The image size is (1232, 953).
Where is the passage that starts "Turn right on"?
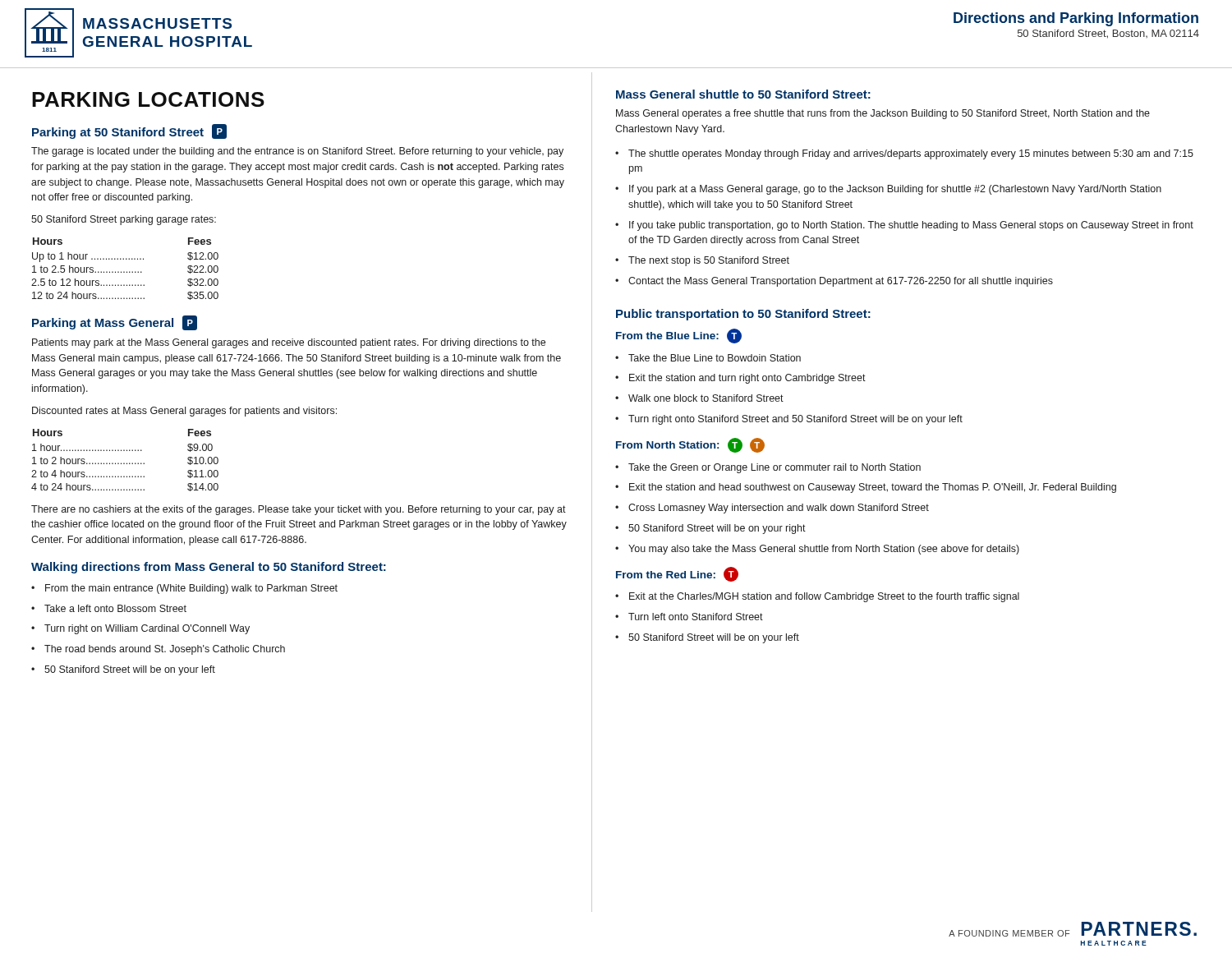point(147,629)
